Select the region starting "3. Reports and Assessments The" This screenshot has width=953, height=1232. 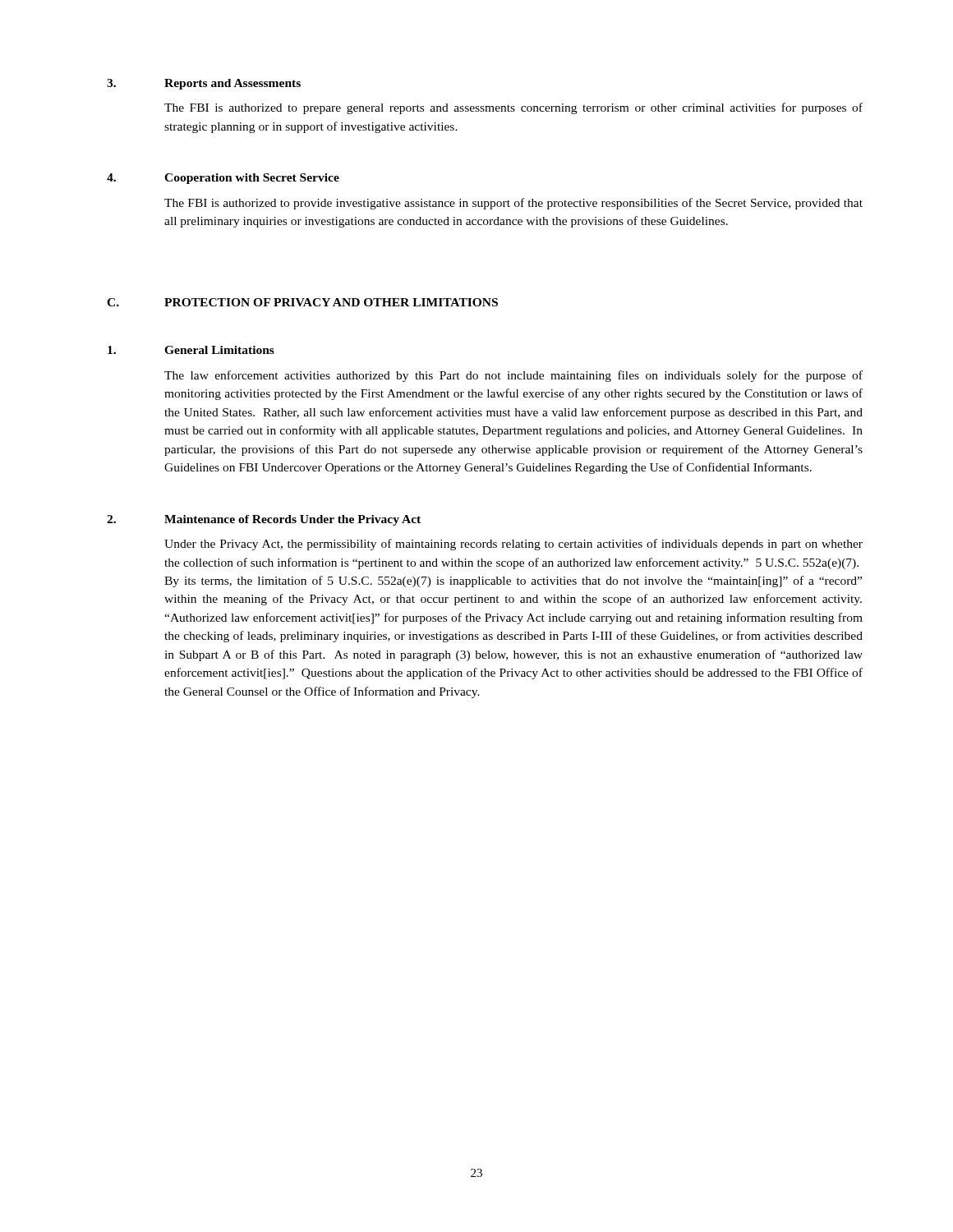point(485,105)
